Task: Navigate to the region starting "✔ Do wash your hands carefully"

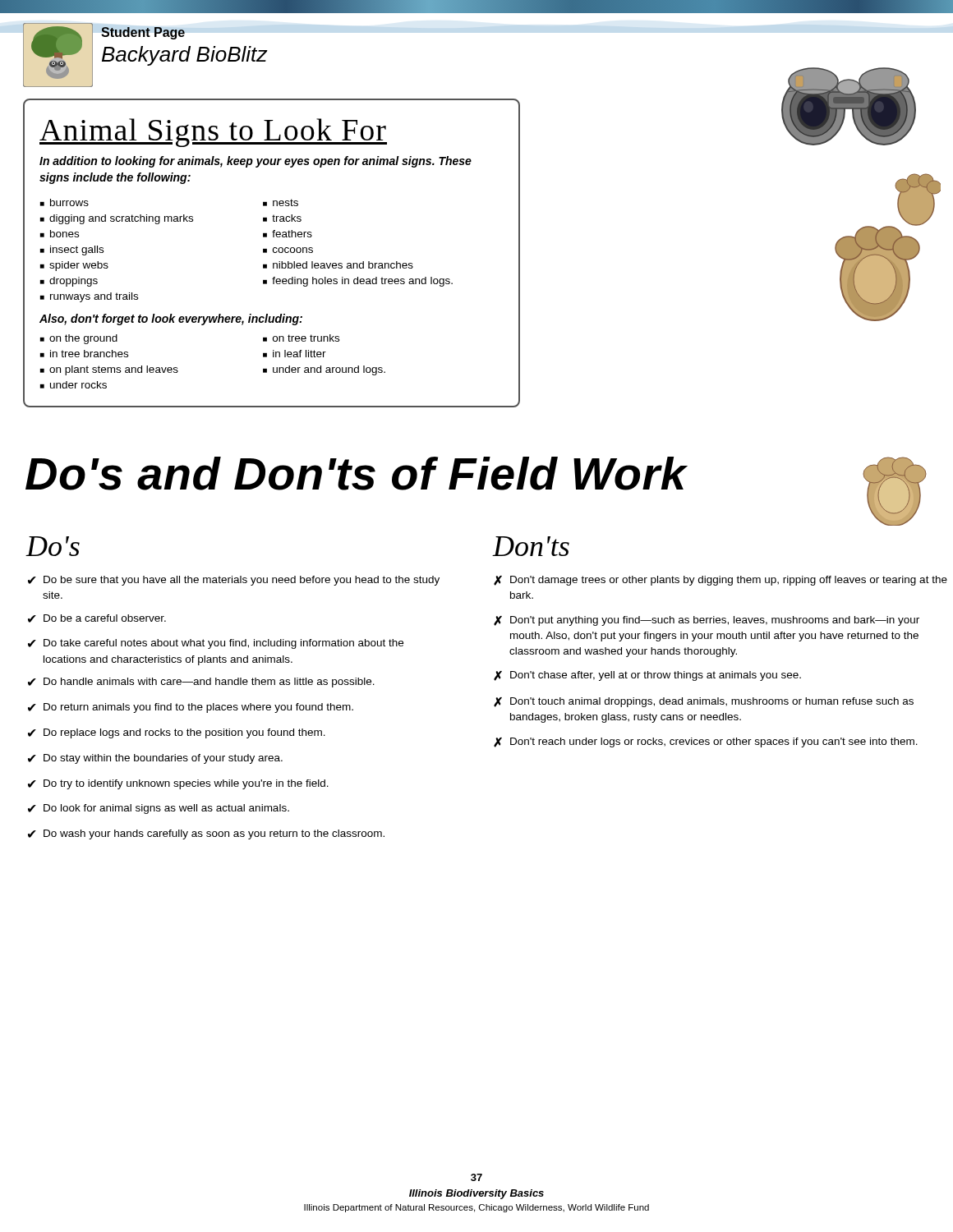Action: click(206, 835)
